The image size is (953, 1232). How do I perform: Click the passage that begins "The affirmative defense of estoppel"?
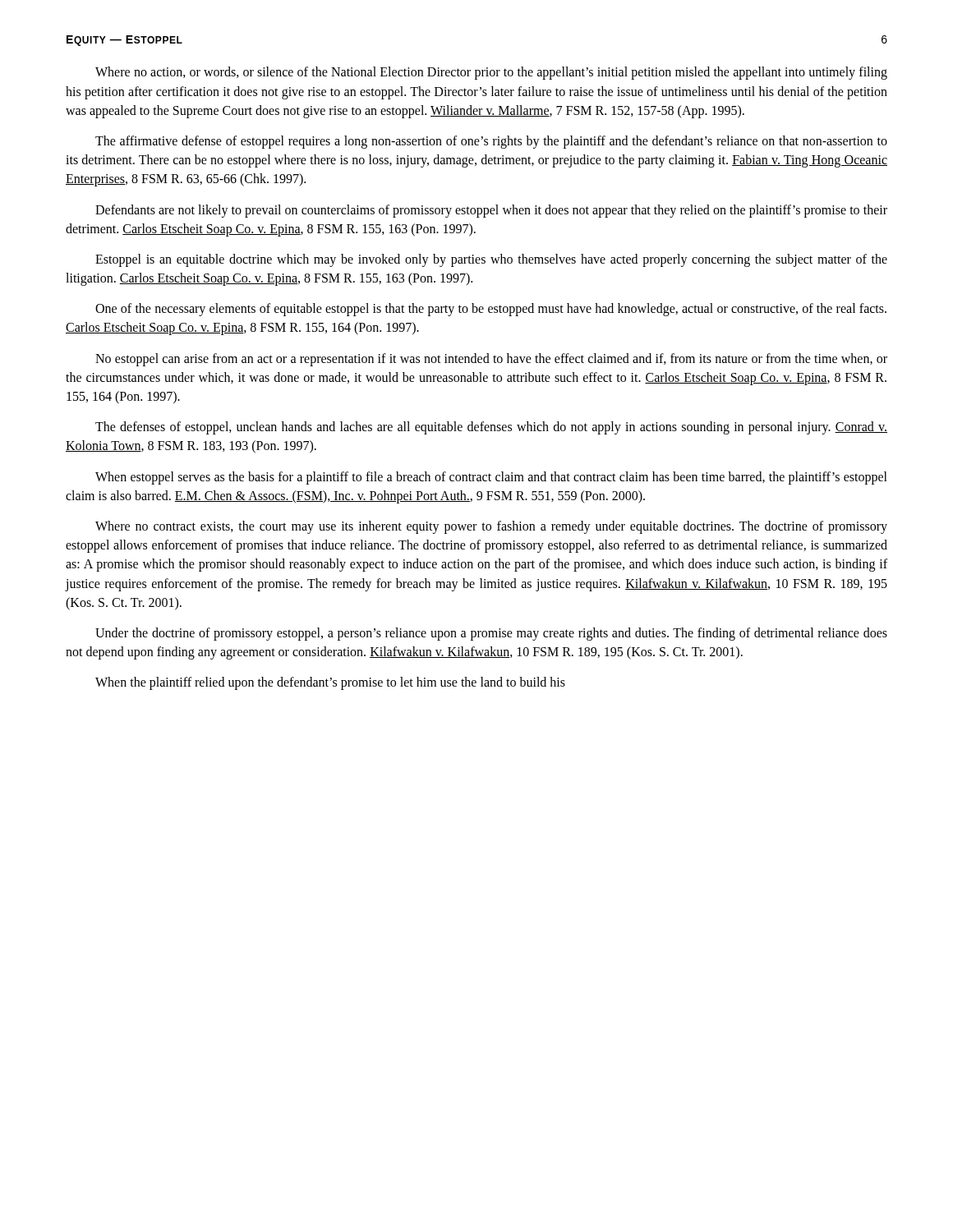pos(476,160)
